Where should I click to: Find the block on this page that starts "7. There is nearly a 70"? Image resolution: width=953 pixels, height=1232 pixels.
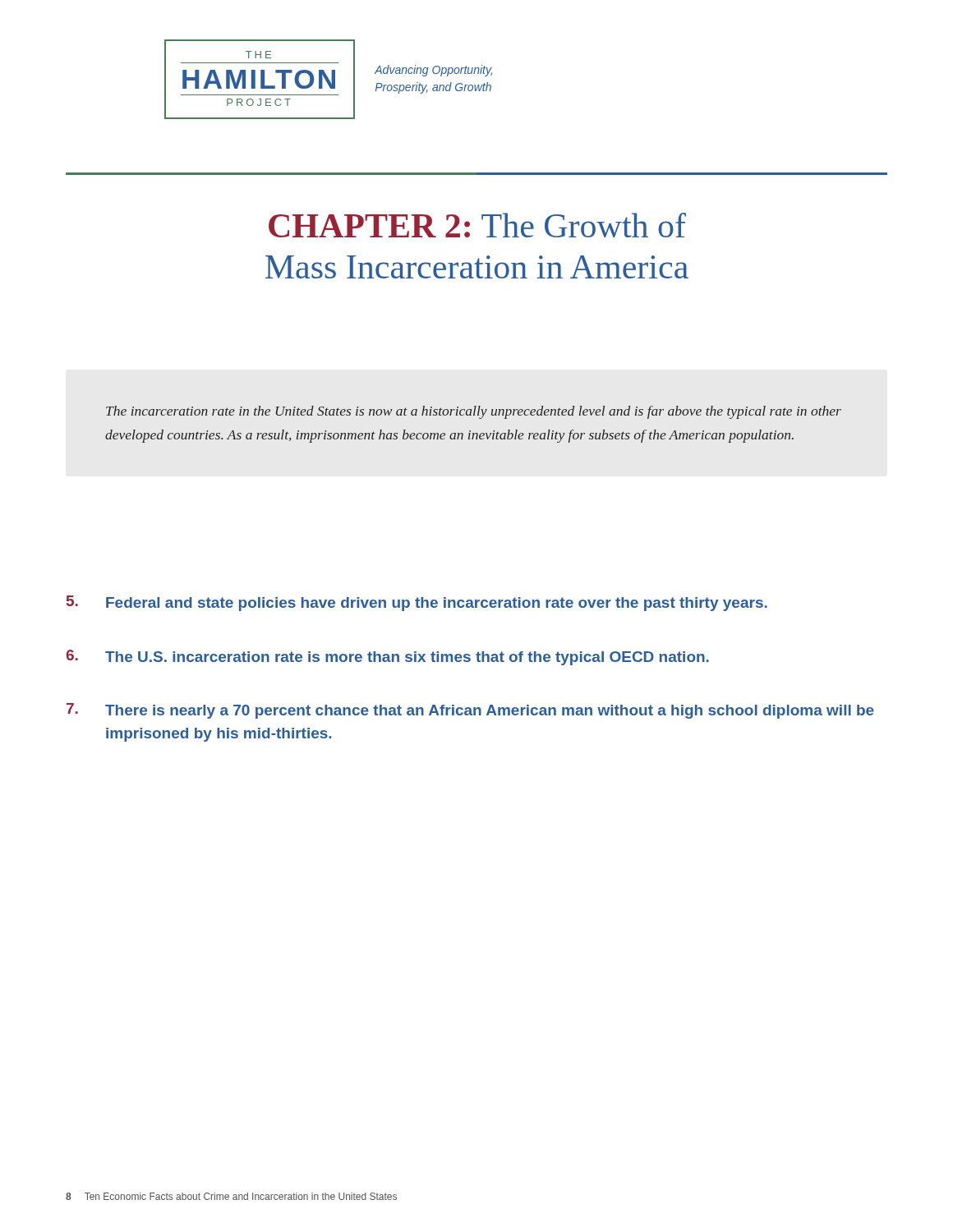[476, 722]
